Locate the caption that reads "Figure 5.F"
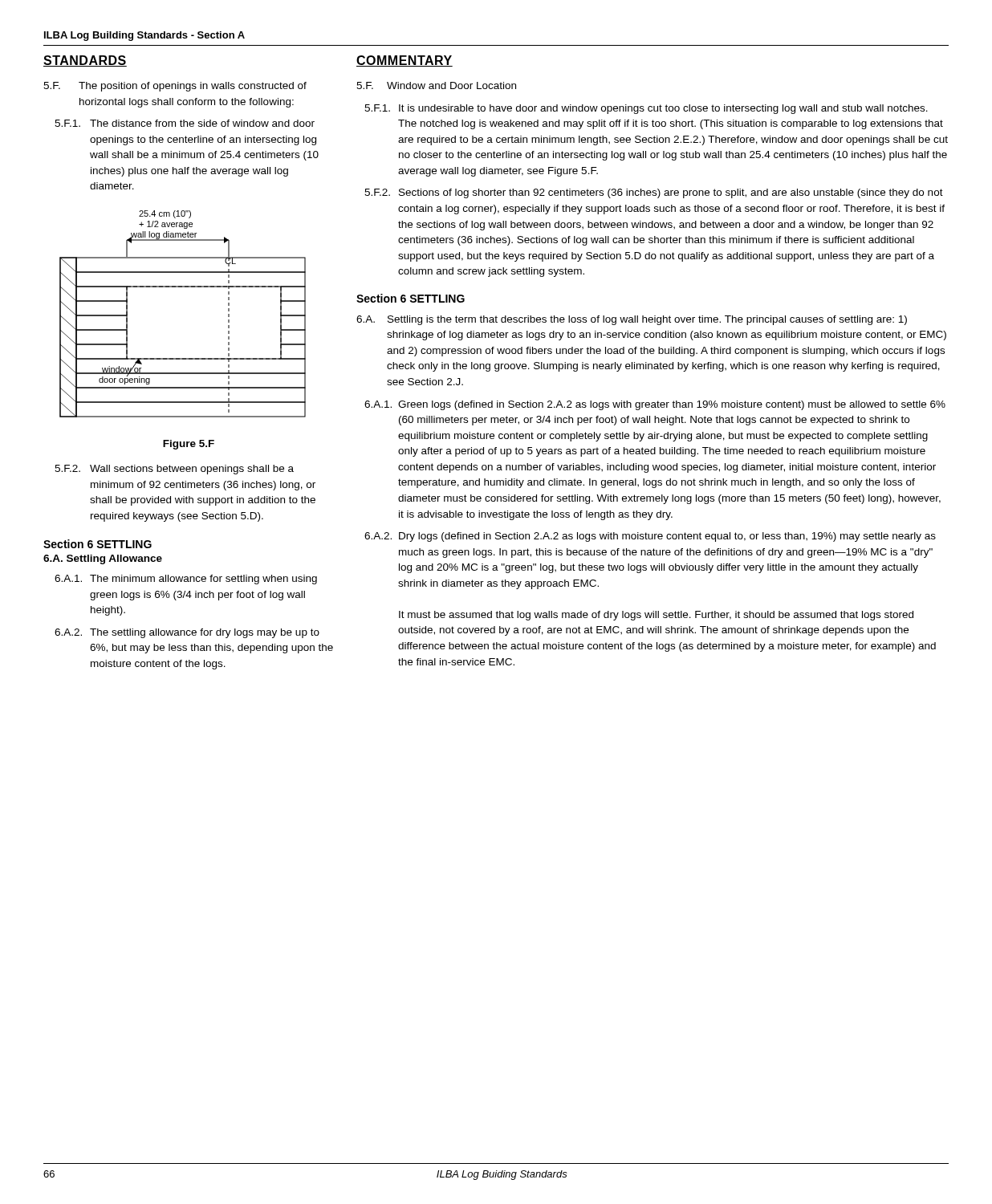The width and height of the screenshot is (992, 1204). coord(189,443)
